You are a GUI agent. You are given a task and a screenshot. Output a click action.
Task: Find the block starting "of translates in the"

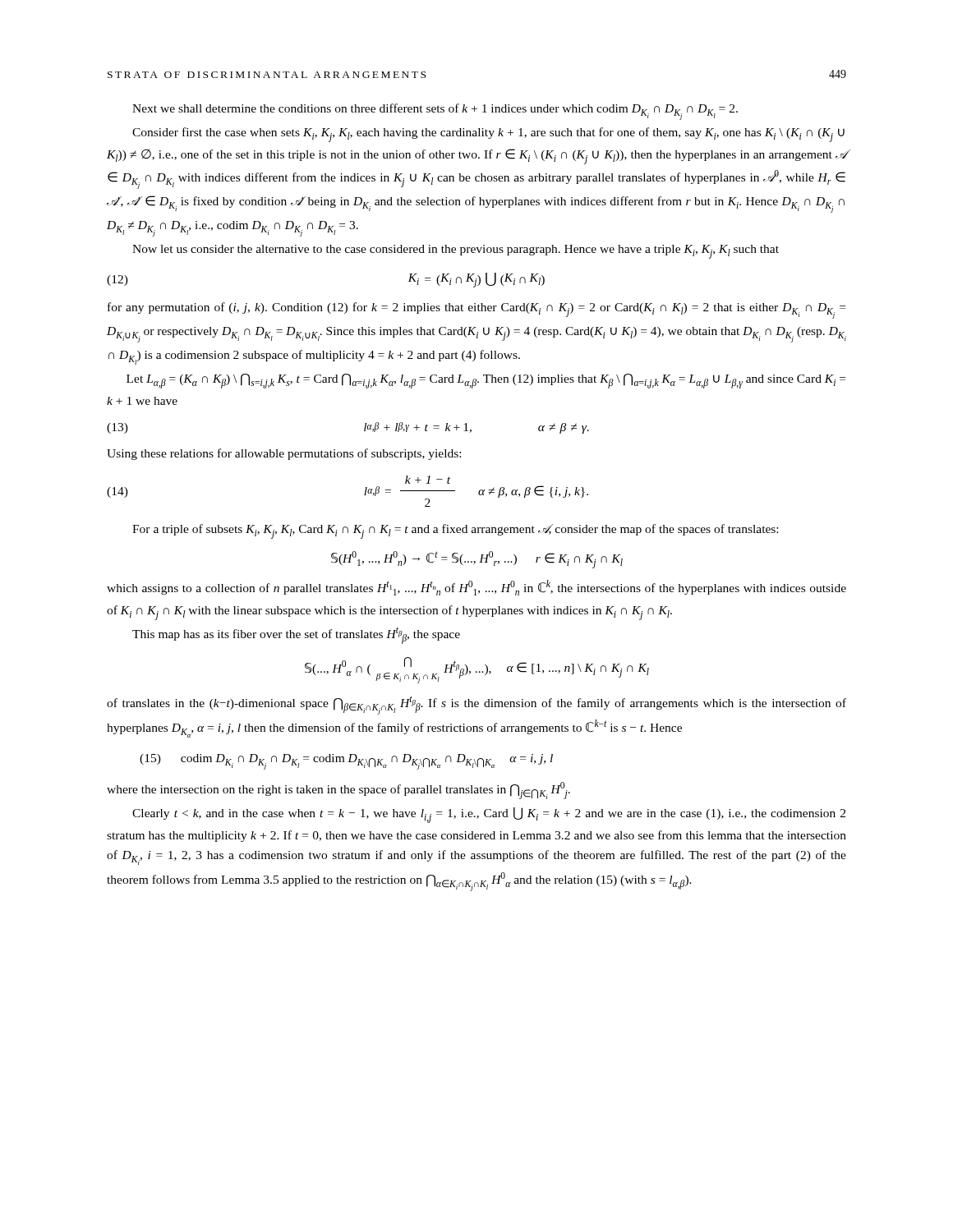pyautogui.click(x=476, y=717)
